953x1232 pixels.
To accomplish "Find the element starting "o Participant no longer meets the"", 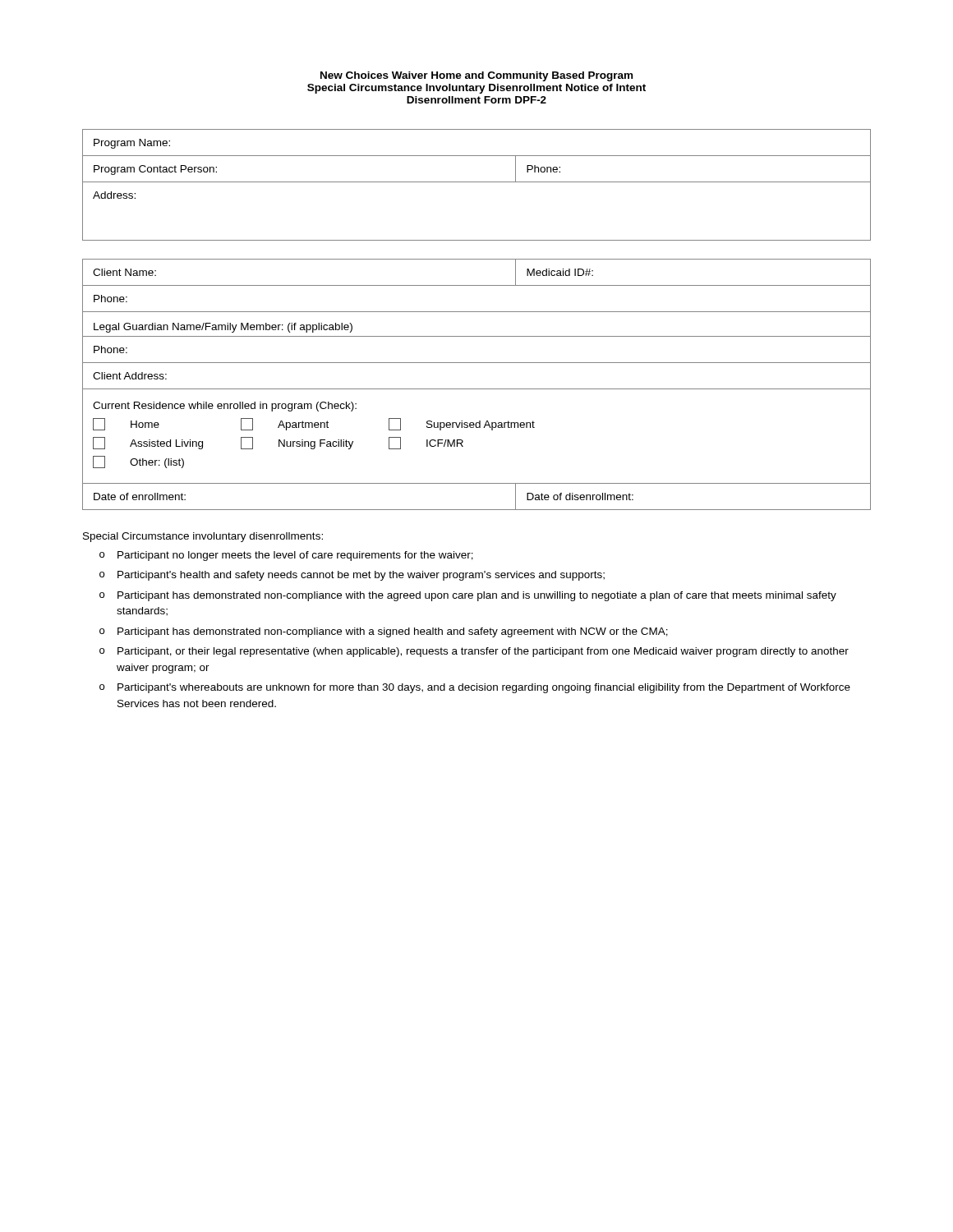I will [481, 555].
